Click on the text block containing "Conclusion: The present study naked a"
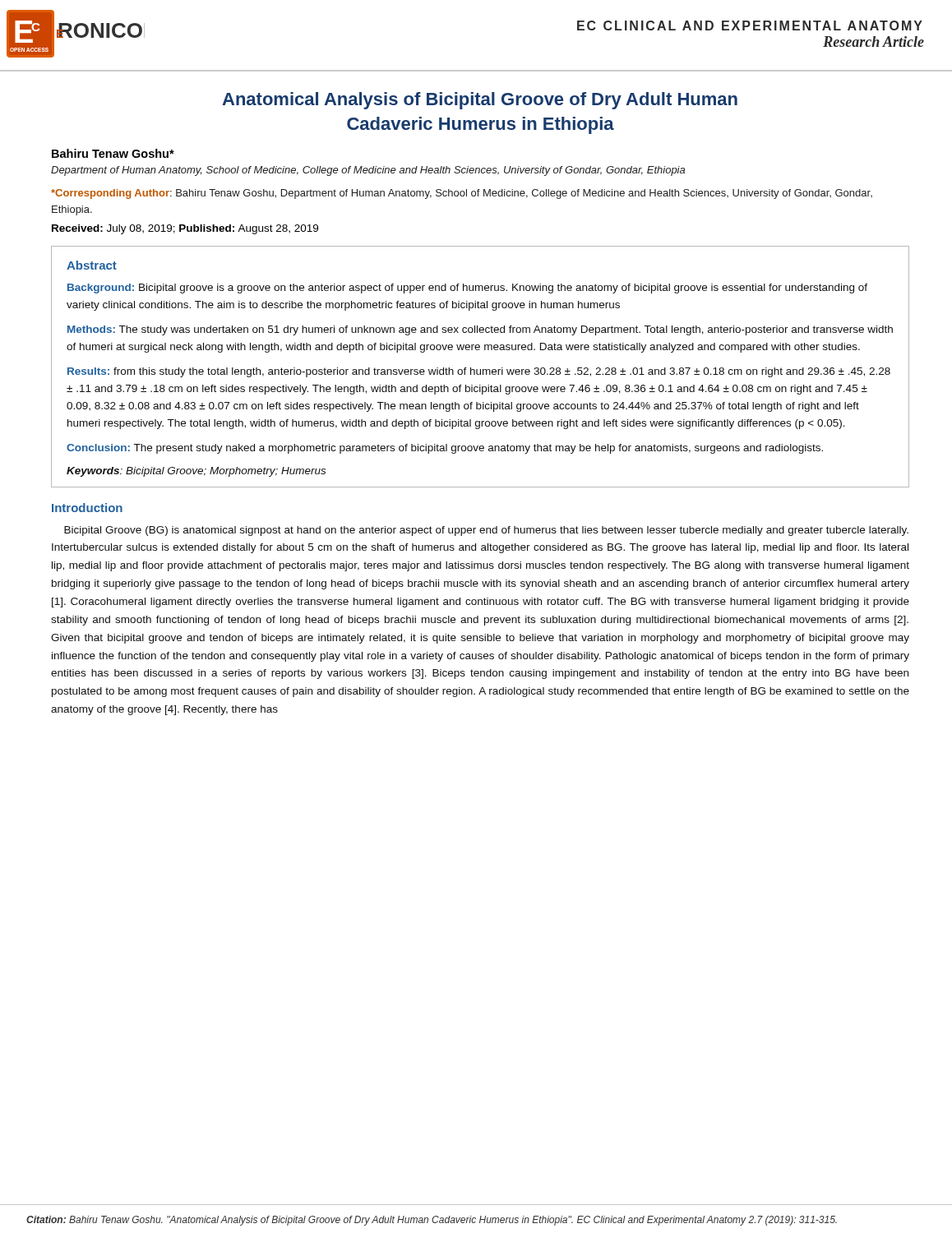Image resolution: width=952 pixels, height=1233 pixels. coord(445,447)
